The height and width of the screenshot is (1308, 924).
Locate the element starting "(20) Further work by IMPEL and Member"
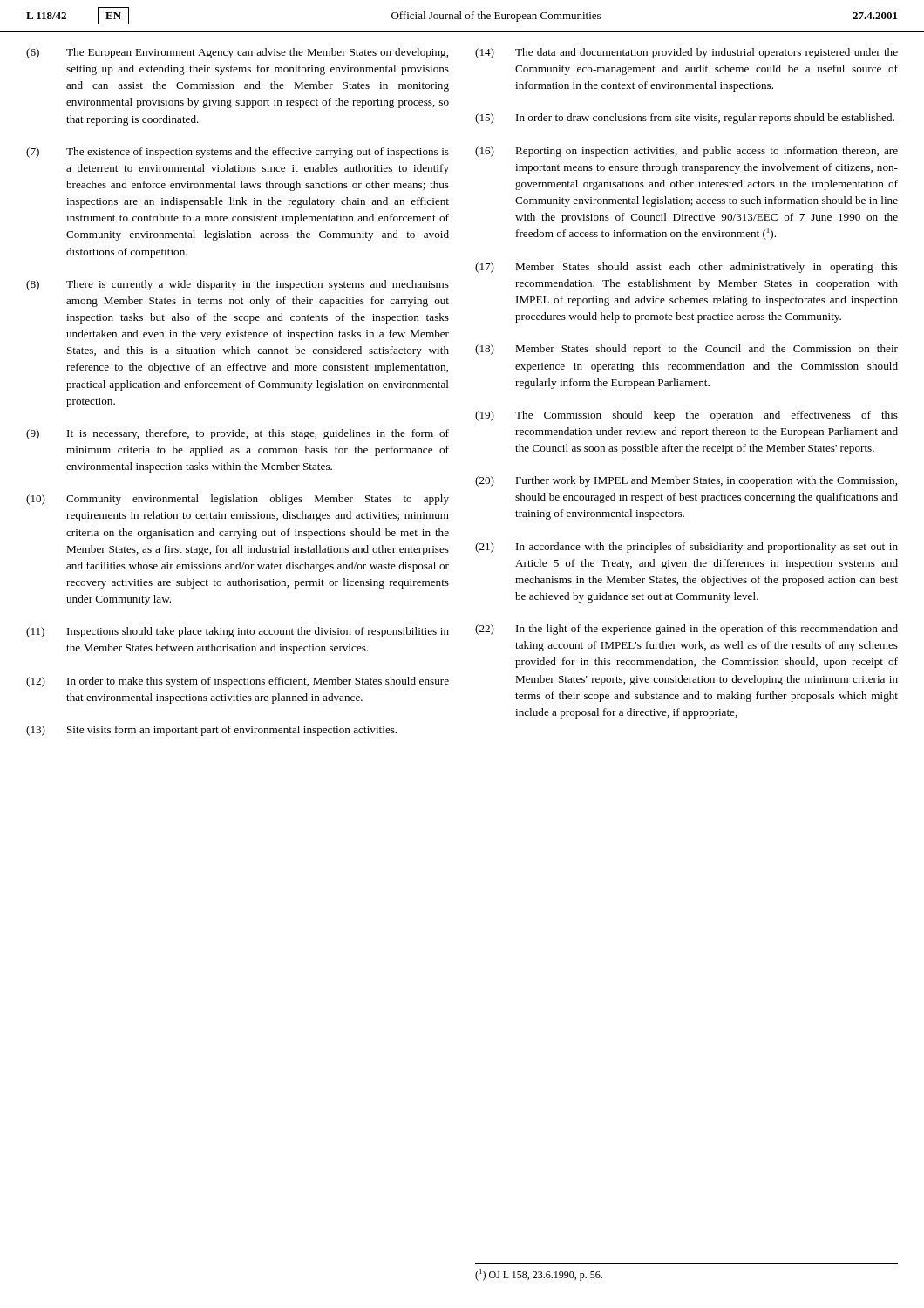pyautogui.click(x=686, y=497)
